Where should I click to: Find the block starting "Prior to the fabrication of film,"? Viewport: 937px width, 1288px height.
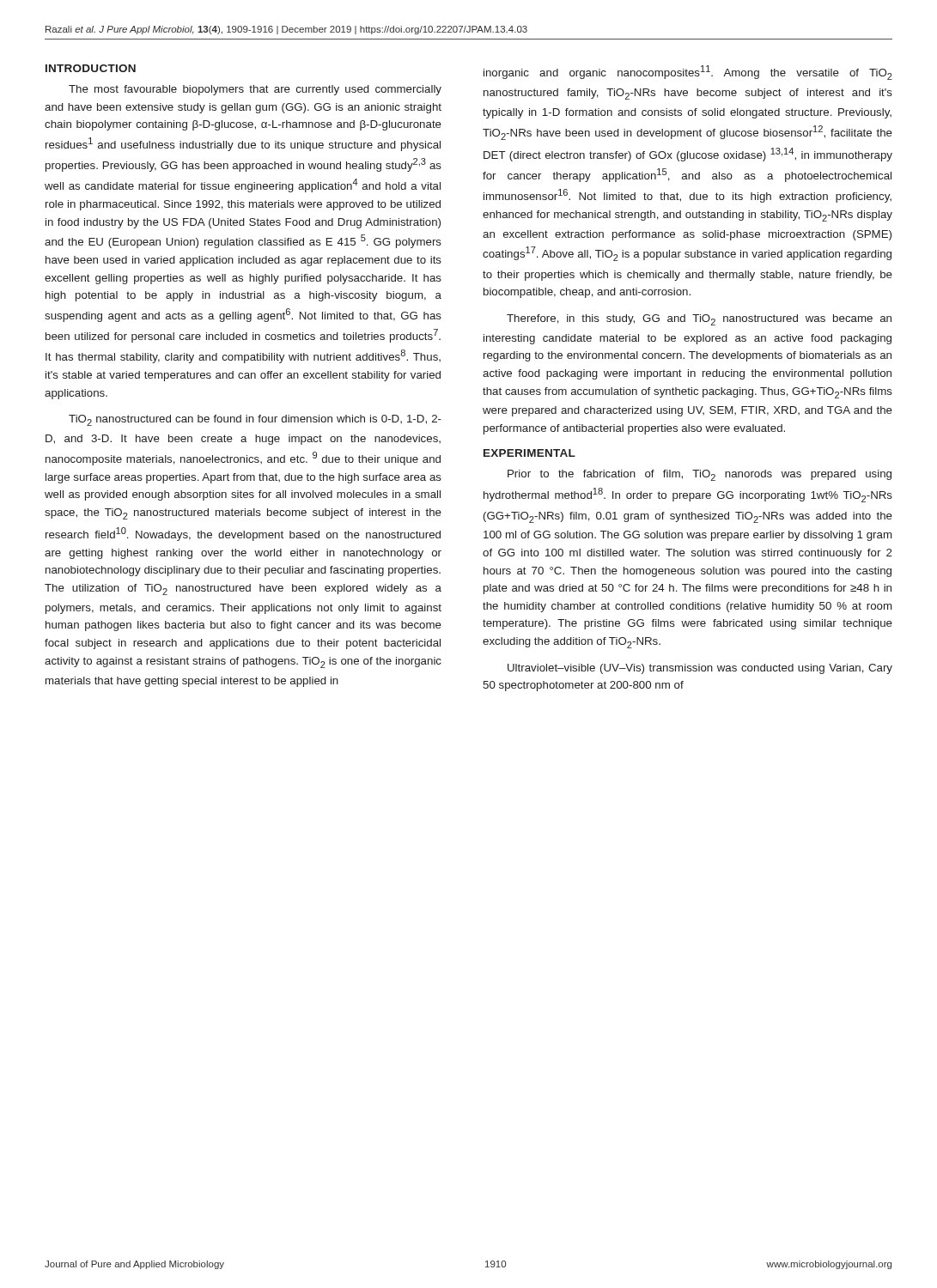click(x=687, y=580)
